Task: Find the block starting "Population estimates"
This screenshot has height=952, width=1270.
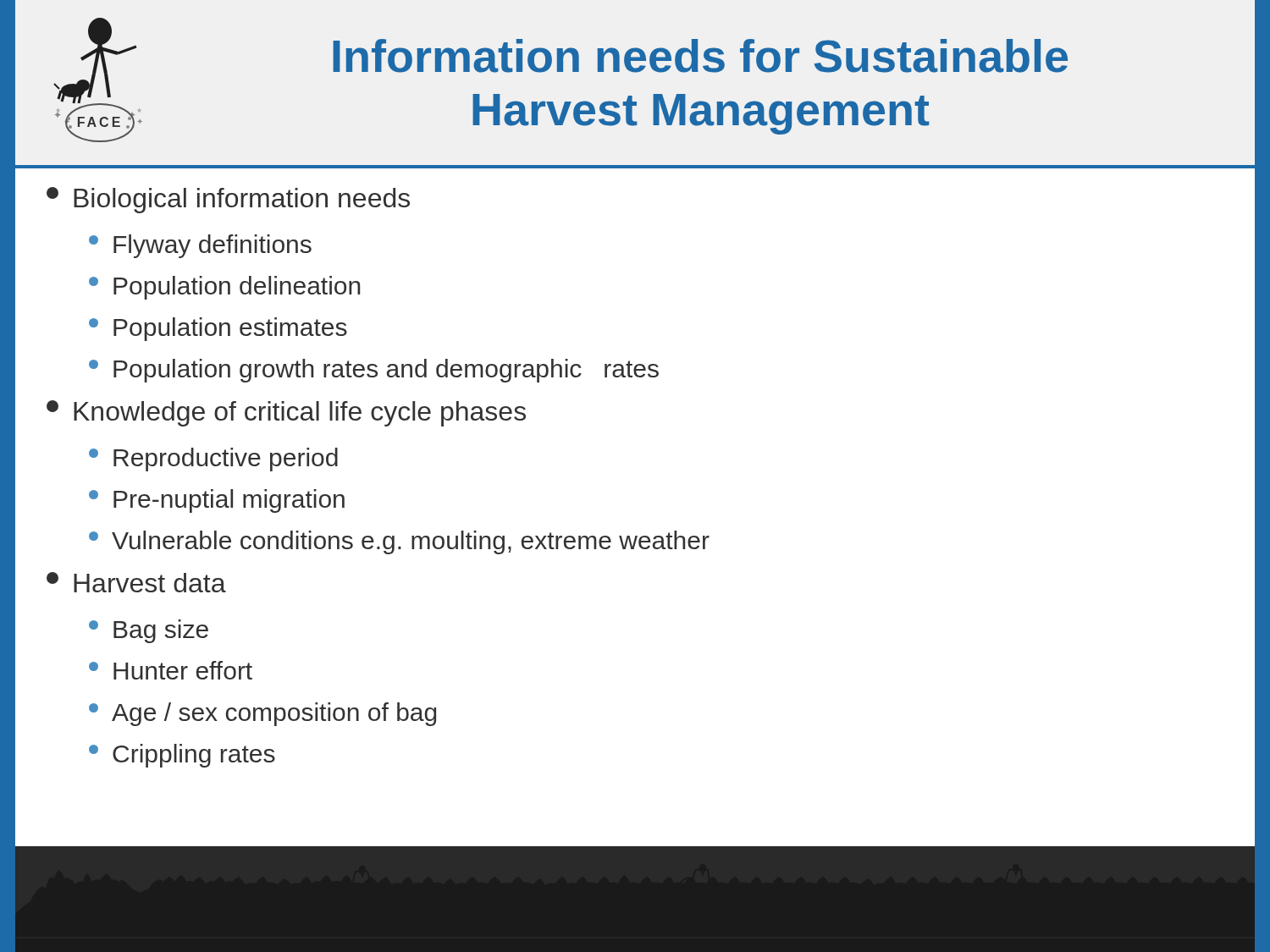Action: tap(218, 327)
